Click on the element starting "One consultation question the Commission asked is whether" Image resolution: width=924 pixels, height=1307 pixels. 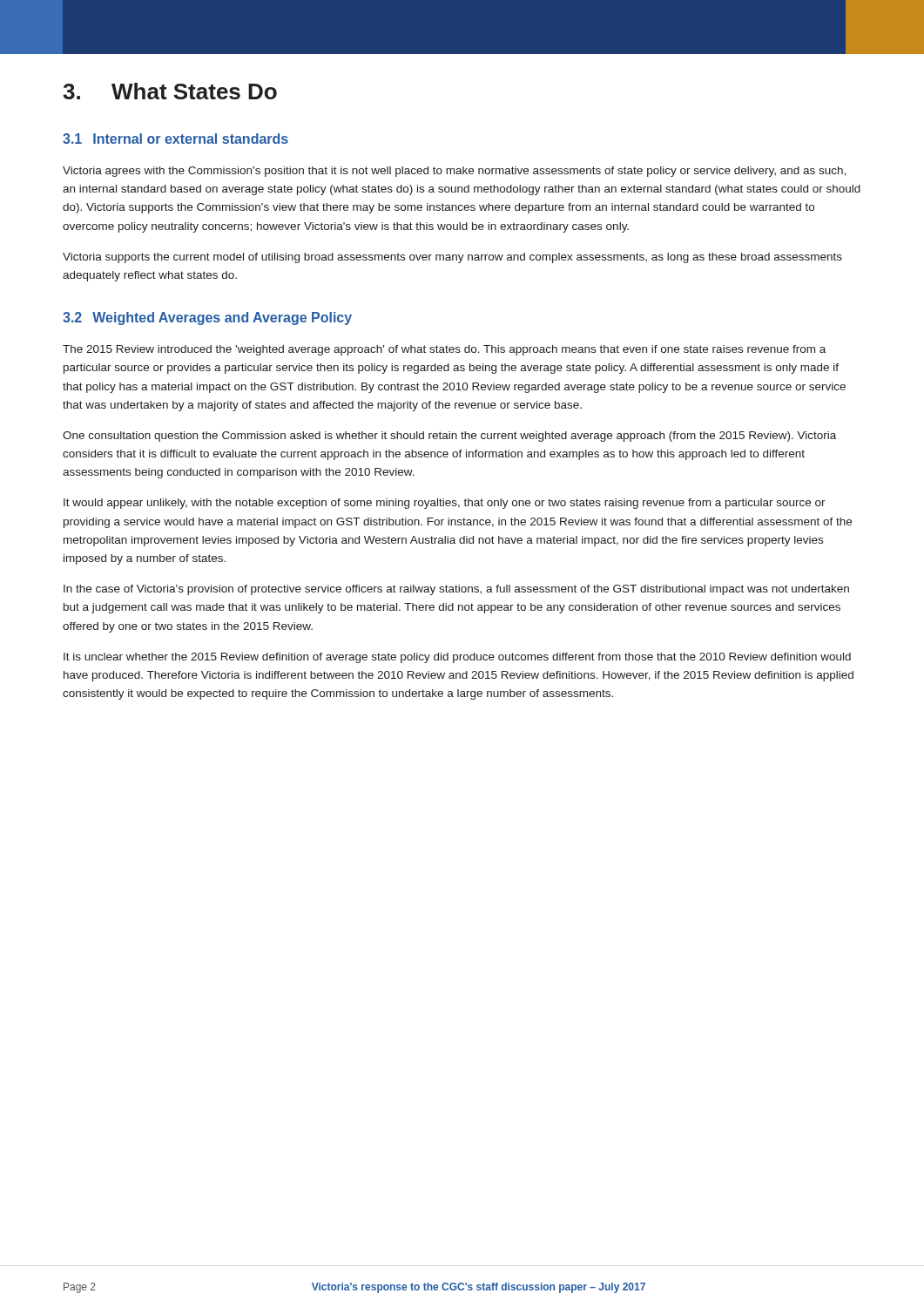pos(449,454)
